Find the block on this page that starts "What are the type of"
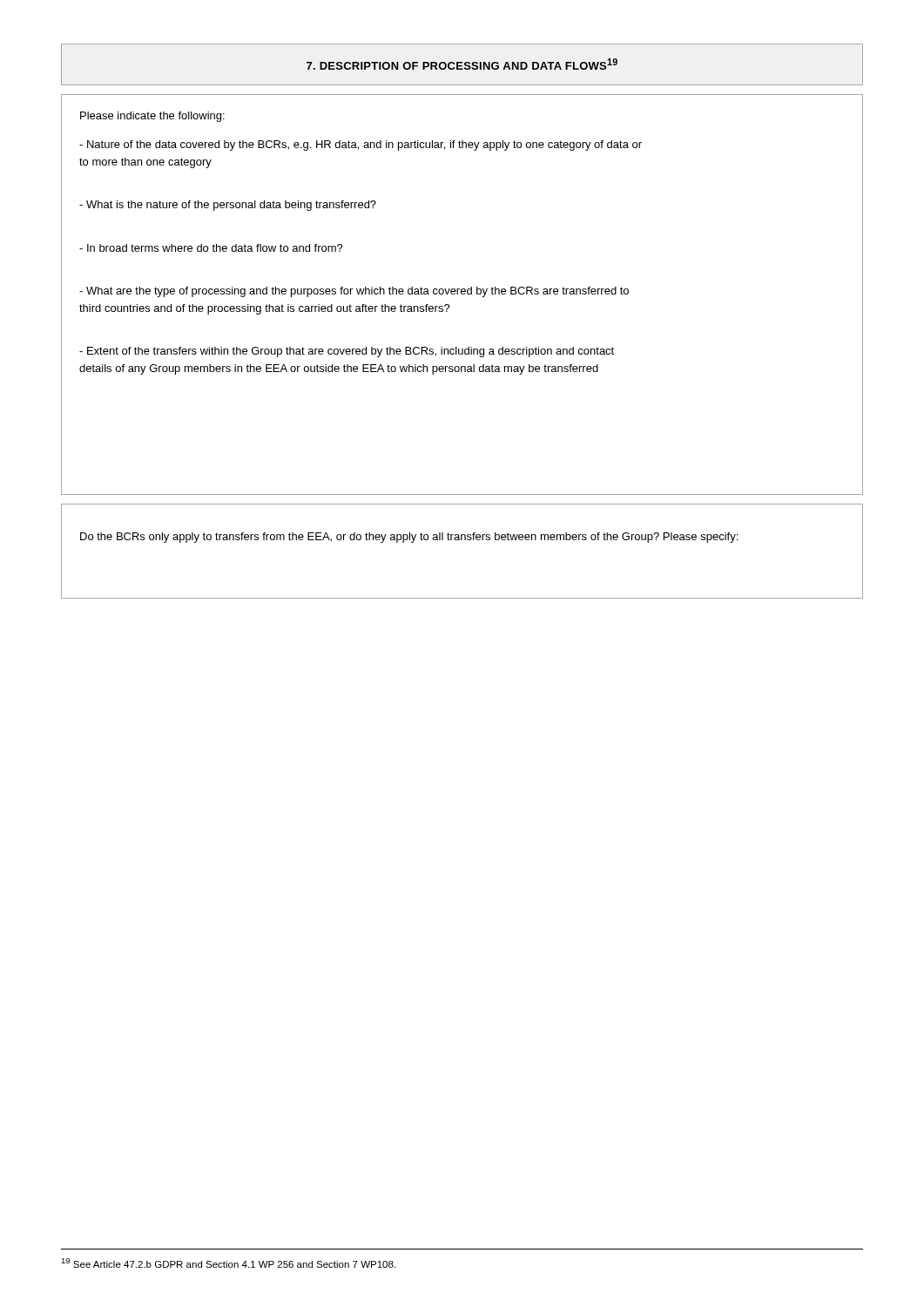Image resolution: width=924 pixels, height=1307 pixels. (x=462, y=300)
